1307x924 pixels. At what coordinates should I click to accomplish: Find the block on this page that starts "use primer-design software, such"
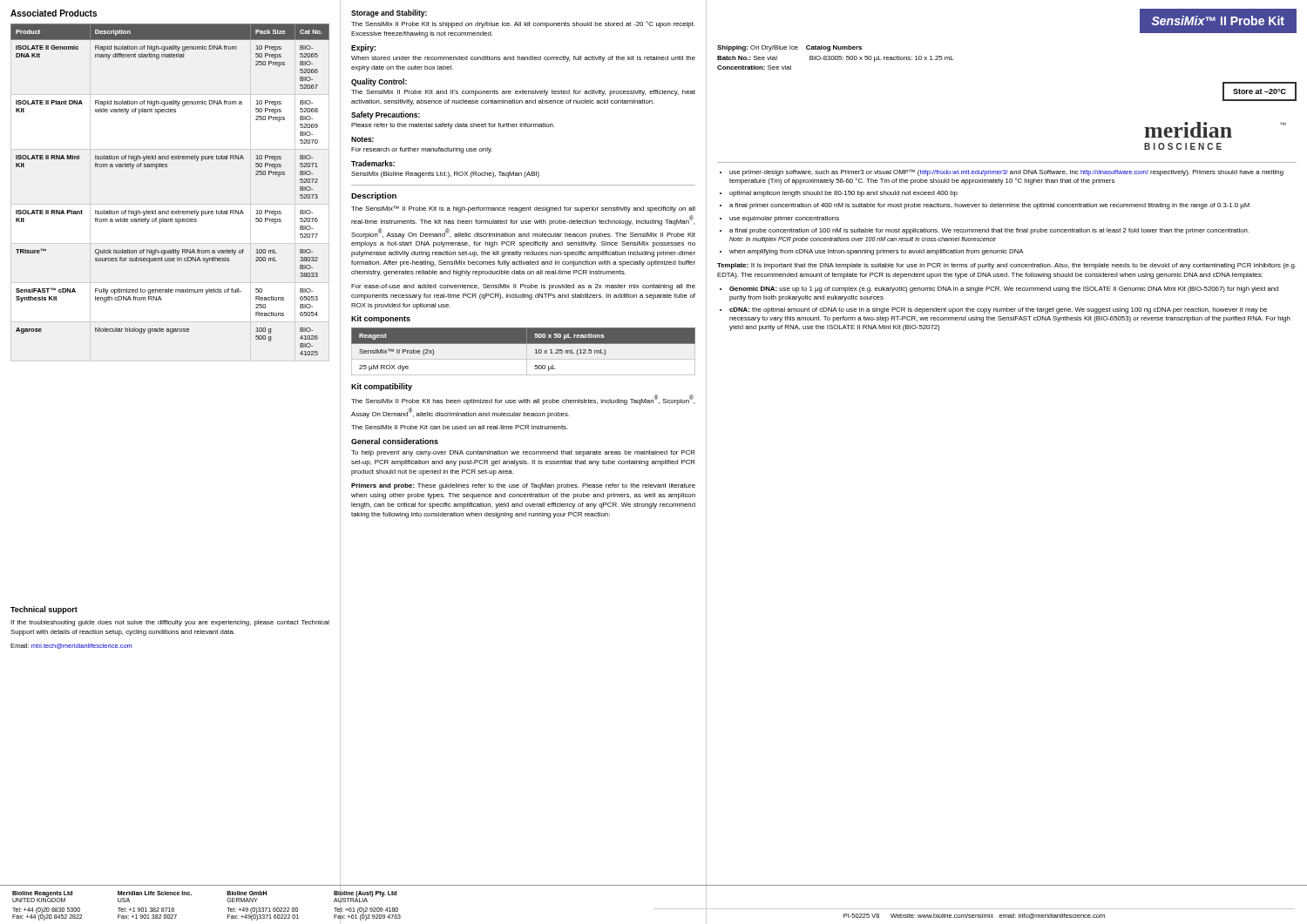[x=1006, y=176]
